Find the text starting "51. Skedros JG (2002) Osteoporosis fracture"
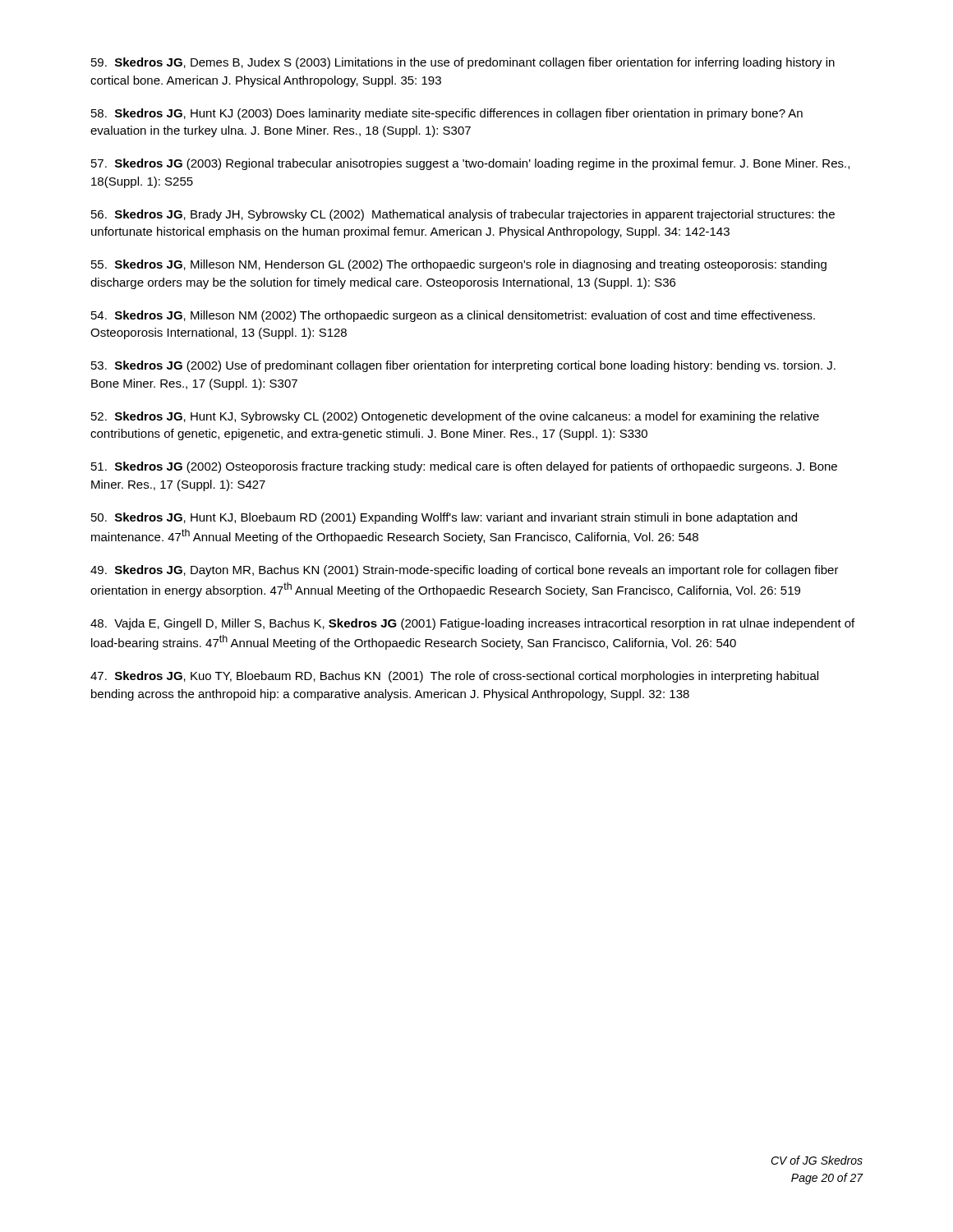 click(464, 475)
